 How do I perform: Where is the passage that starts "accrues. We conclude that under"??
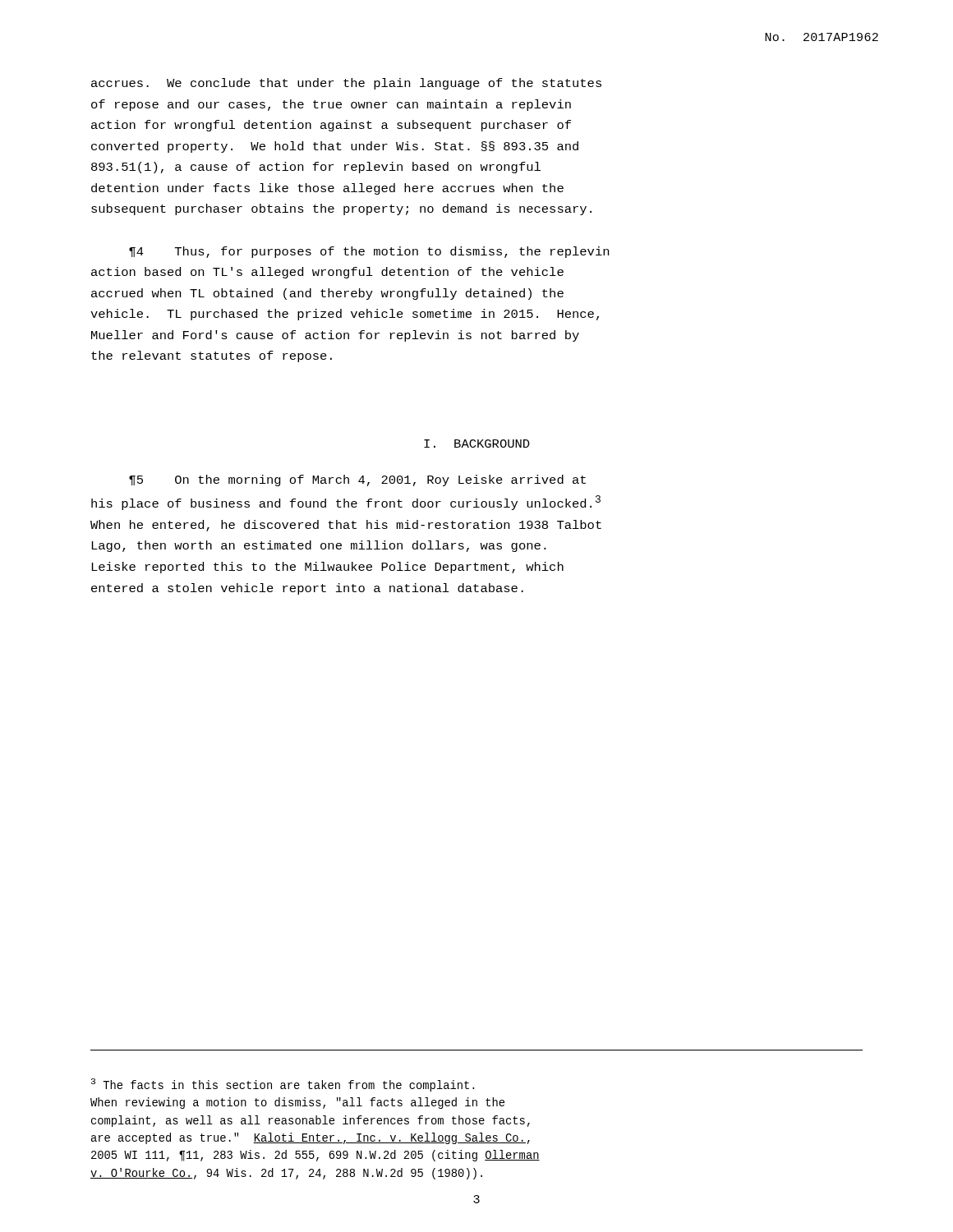[x=476, y=337]
